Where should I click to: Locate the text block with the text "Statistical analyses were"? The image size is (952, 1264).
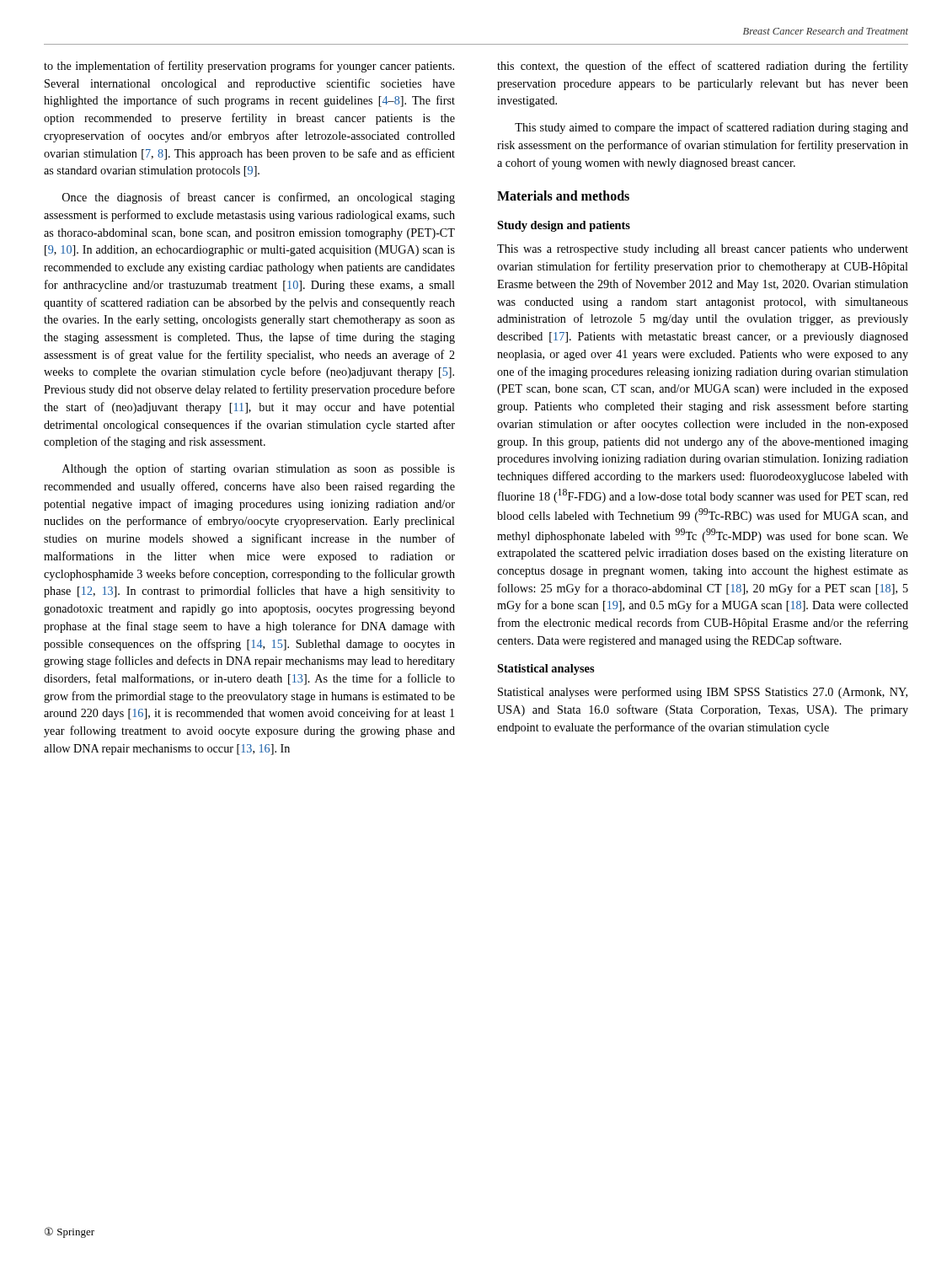(703, 710)
